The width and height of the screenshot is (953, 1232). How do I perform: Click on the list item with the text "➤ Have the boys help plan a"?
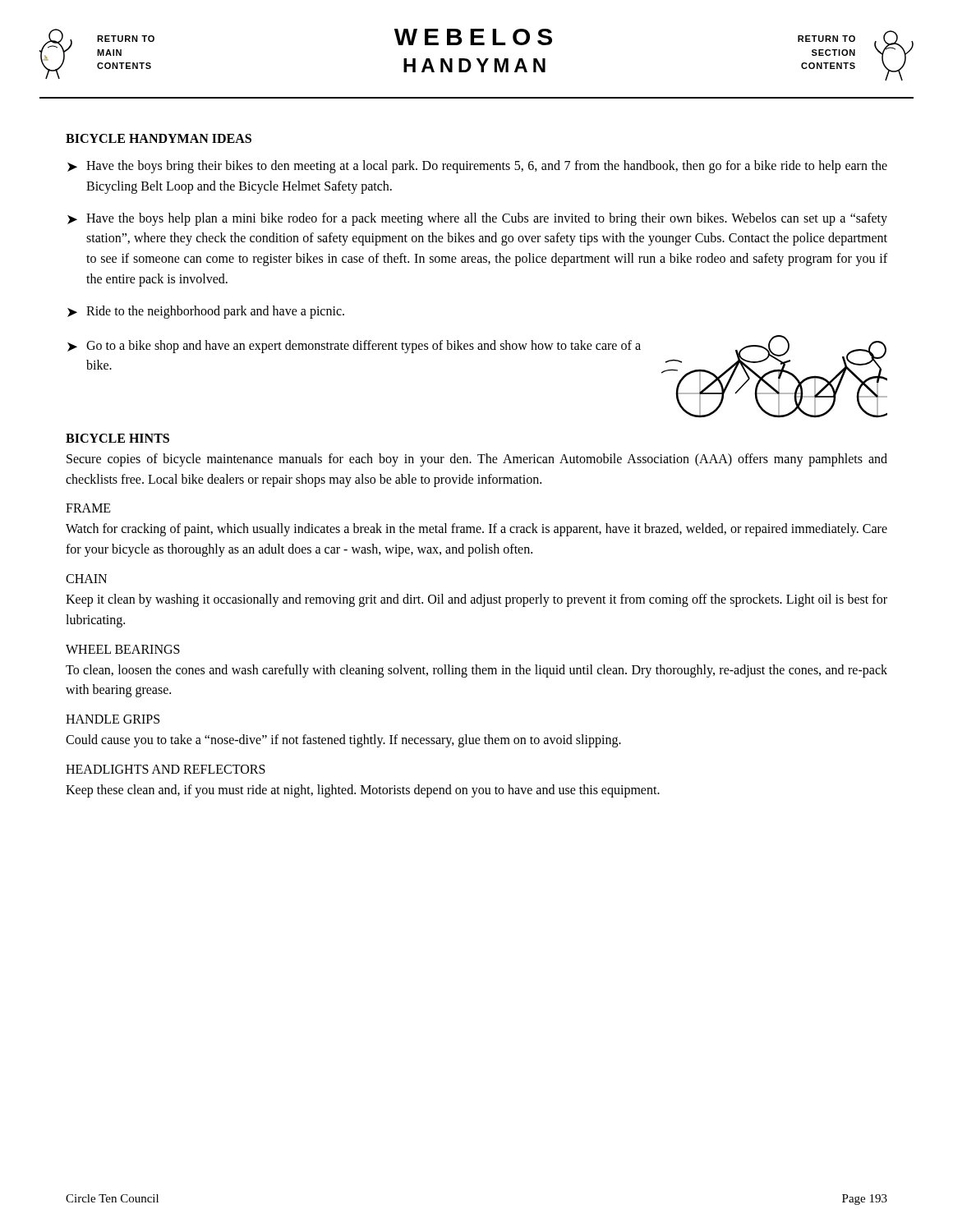pyautogui.click(x=476, y=249)
